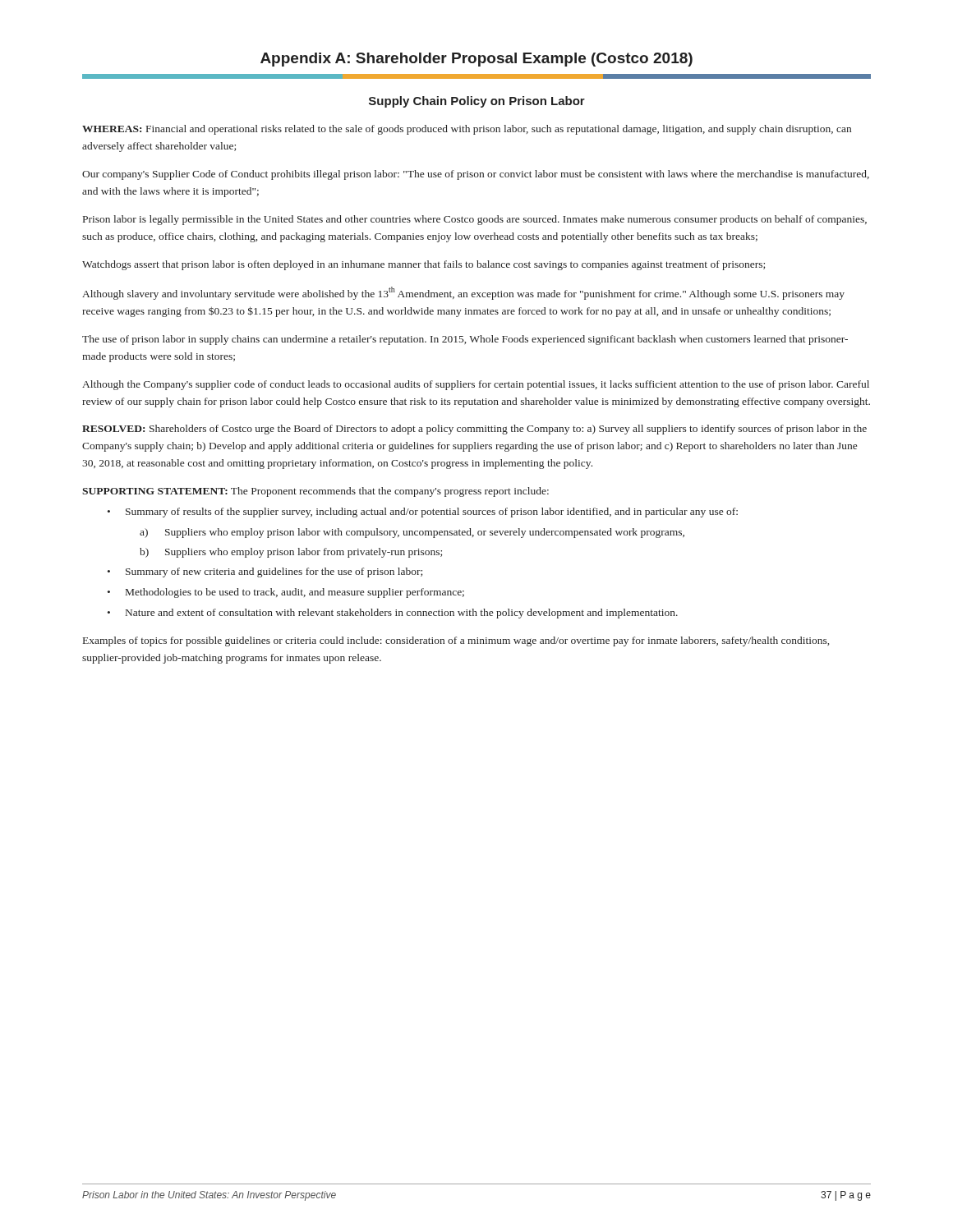The width and height of the screenshot is (953, 1232).
Task: Select the text block that reads "Examples of topics"
Action: (456, 649)
